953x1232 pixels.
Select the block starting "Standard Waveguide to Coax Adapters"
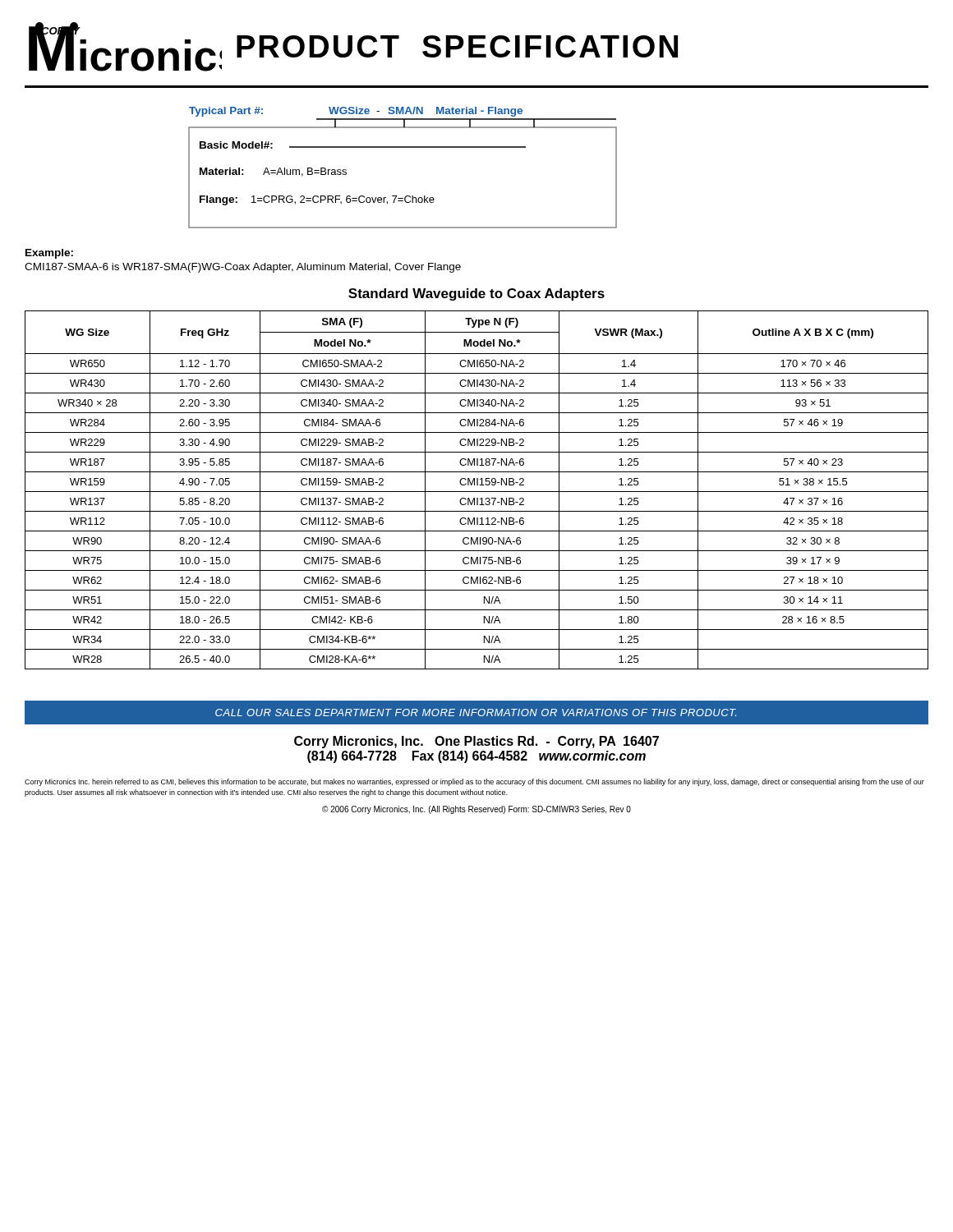pyautogui.click(x=476, y=294)
